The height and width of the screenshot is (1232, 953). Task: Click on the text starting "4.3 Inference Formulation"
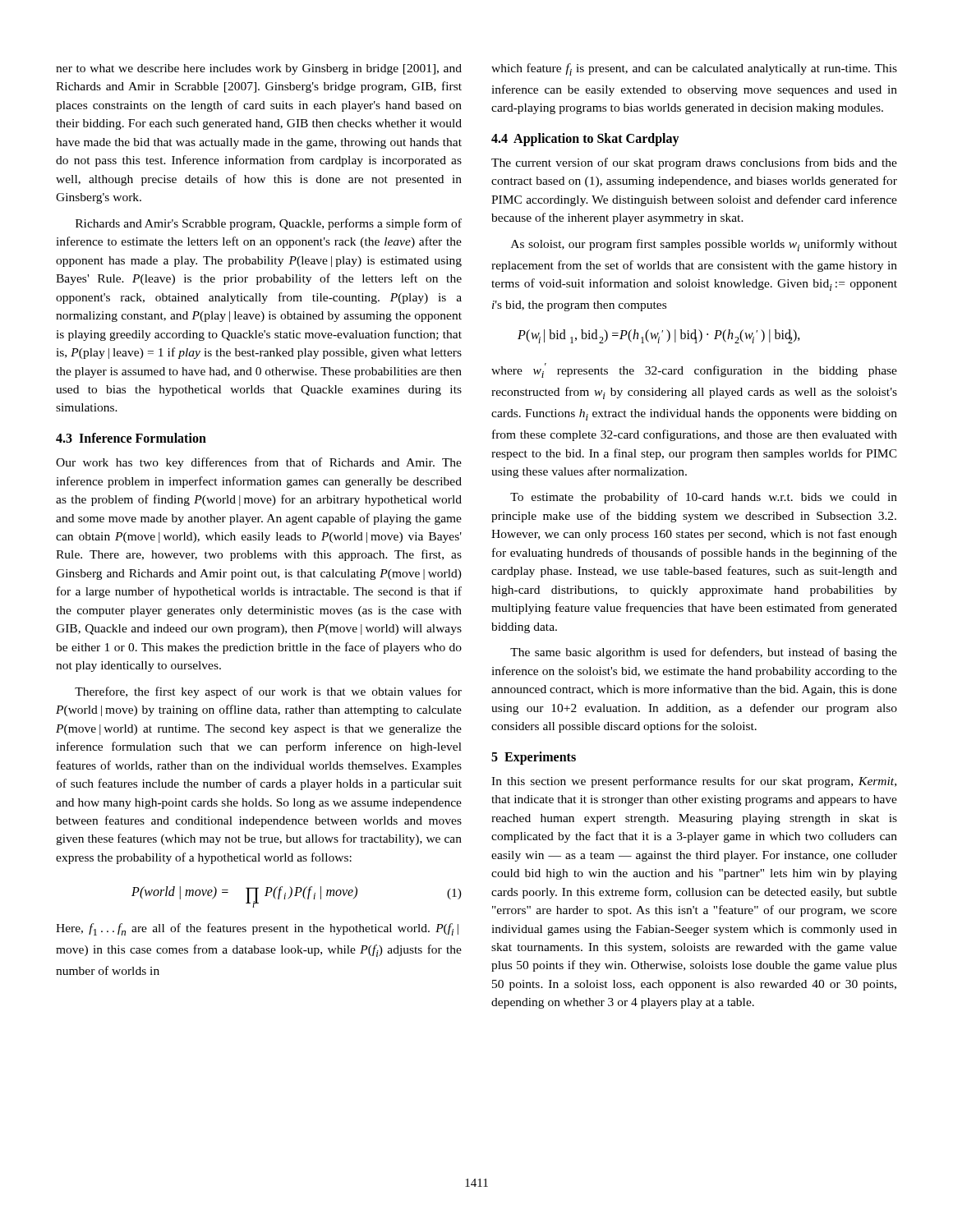point(131,438)
